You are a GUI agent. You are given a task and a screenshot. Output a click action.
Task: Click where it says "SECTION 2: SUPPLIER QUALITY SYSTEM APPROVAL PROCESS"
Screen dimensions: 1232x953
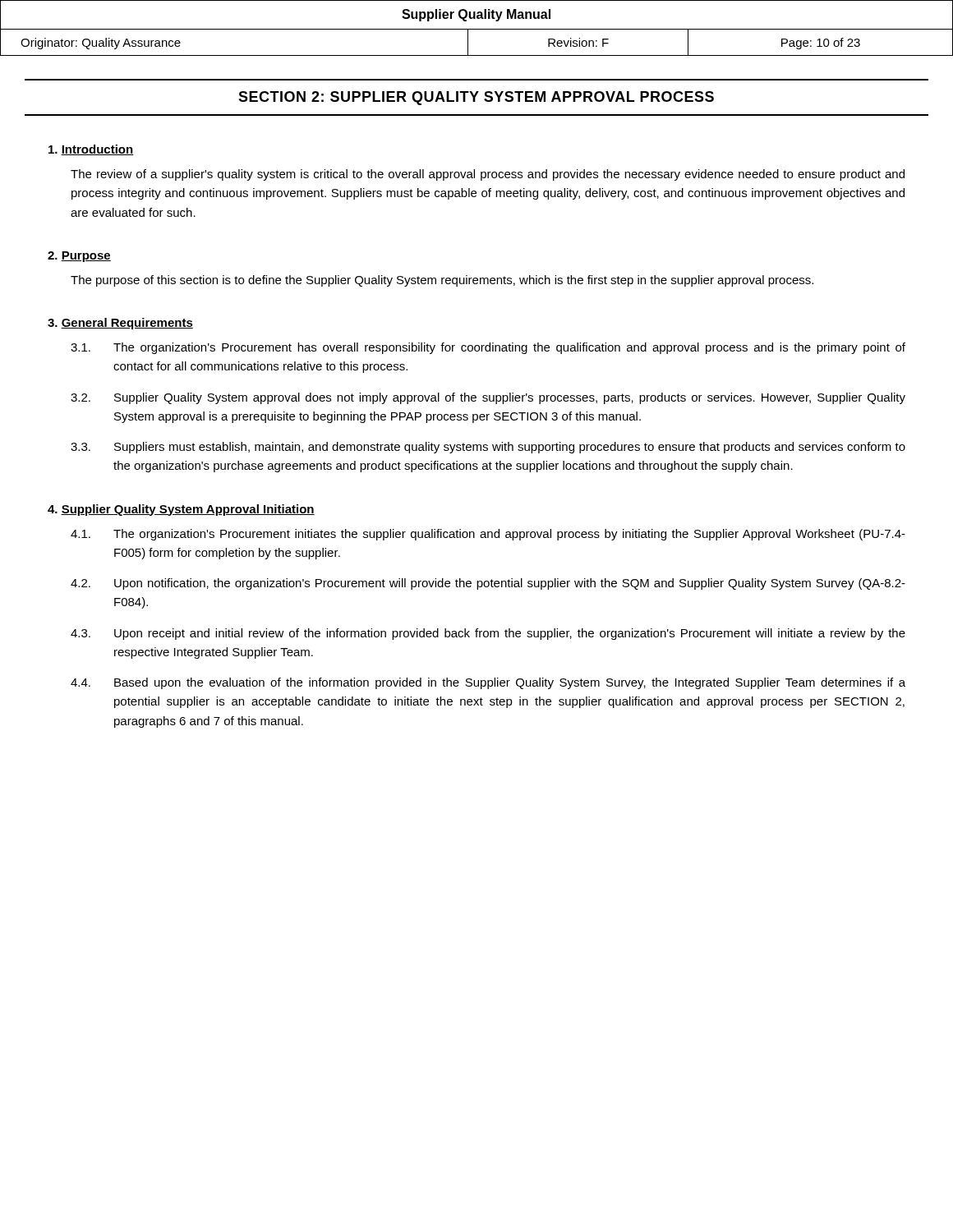pos(476,97)
